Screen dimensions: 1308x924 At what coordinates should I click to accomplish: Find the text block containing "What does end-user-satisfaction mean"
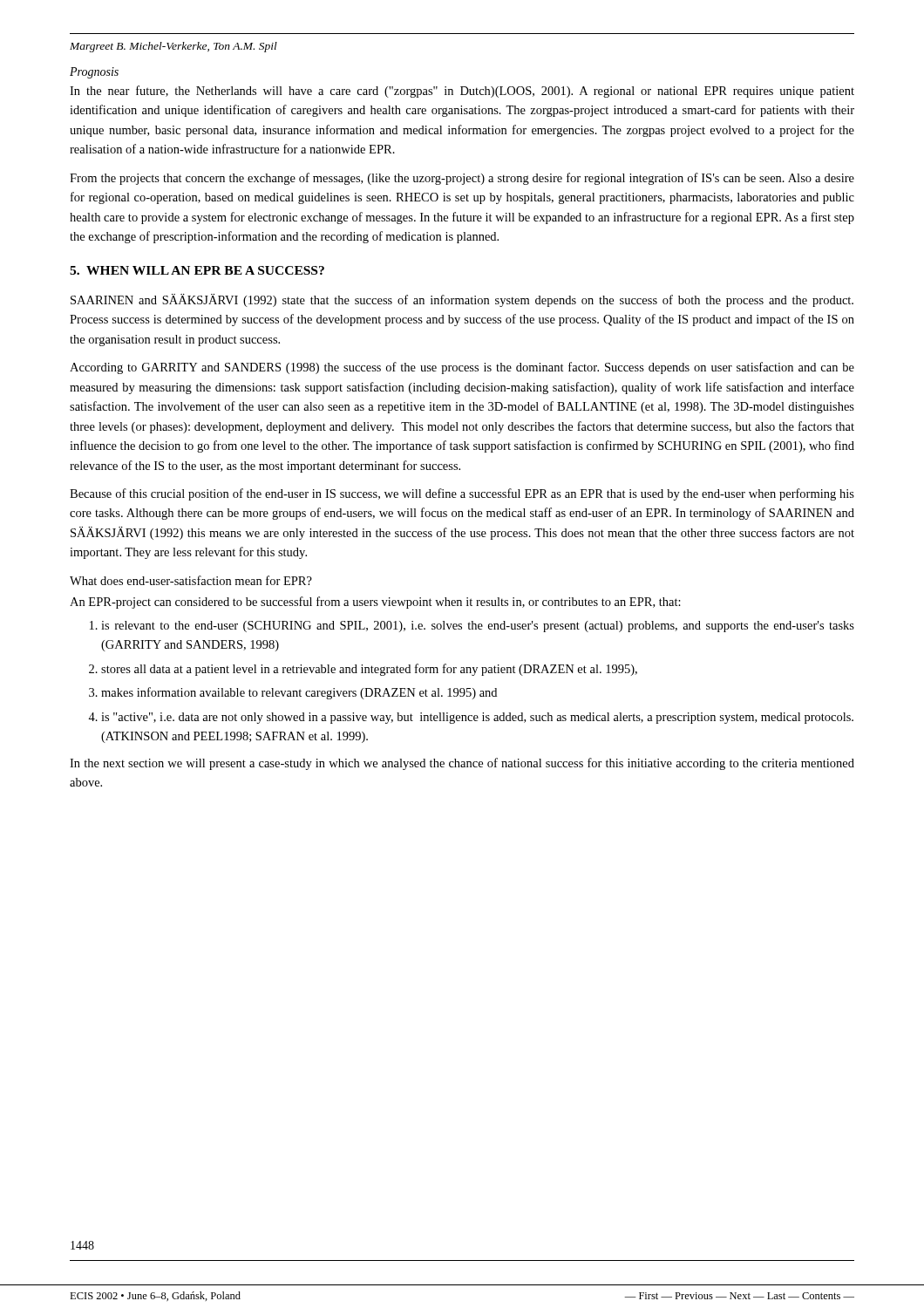pos(191,580)
